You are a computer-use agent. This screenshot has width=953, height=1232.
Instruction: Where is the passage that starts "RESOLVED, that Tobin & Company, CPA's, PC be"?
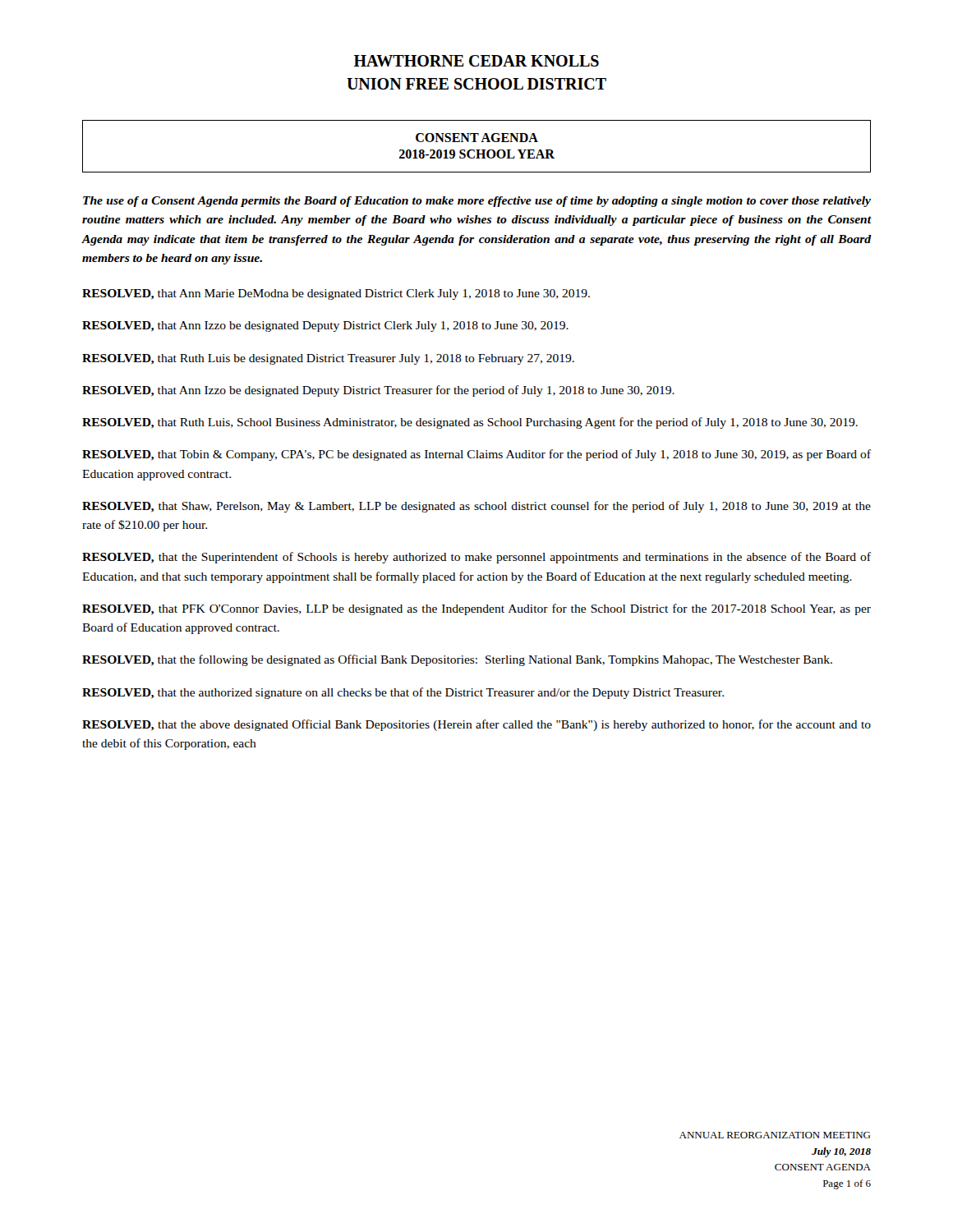(x=476, y=464)
